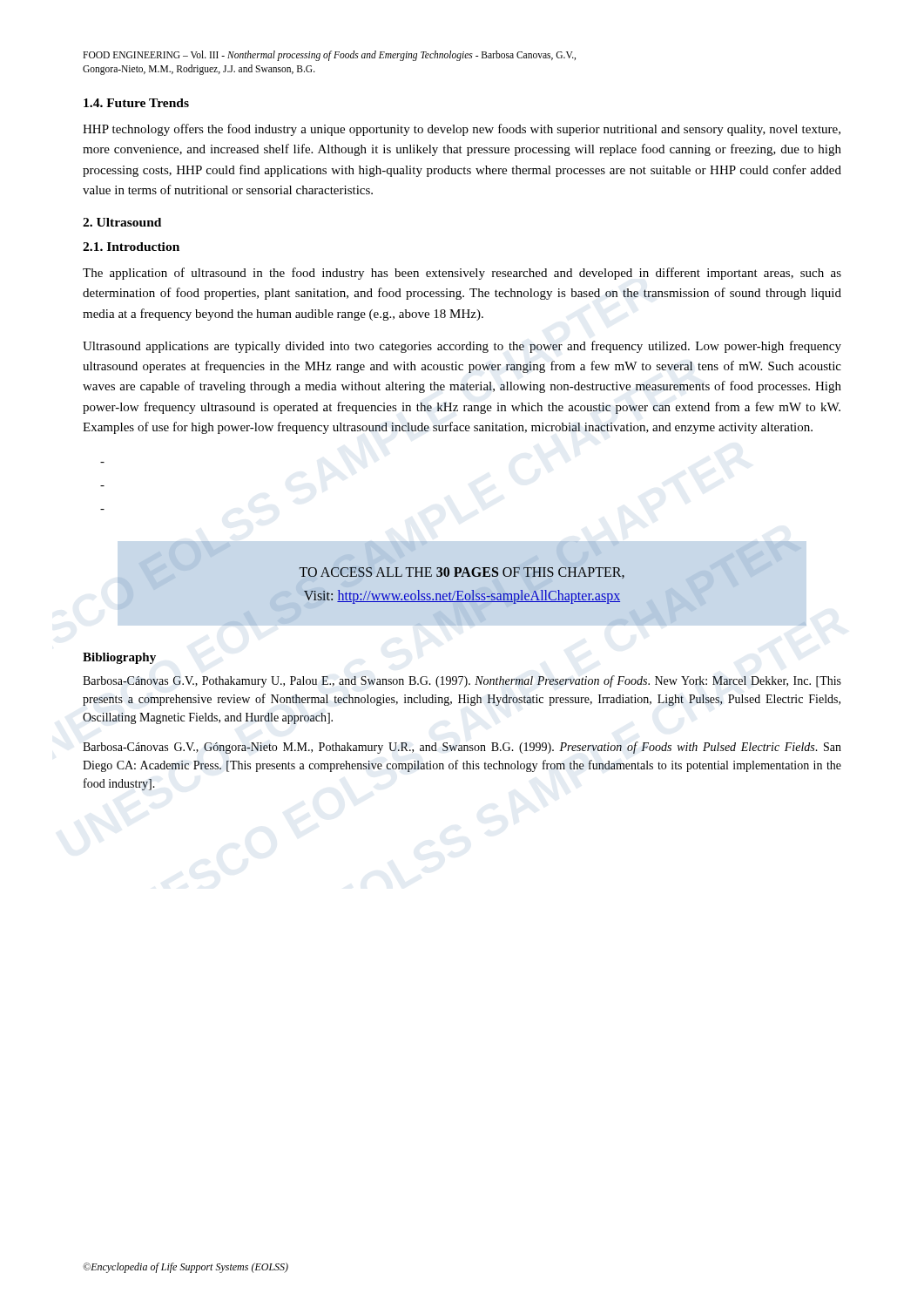Find the section header with the text "1.4. Future Trends"
The width and height of the screenshot is (924, 1307).
[x=136, y=103]
